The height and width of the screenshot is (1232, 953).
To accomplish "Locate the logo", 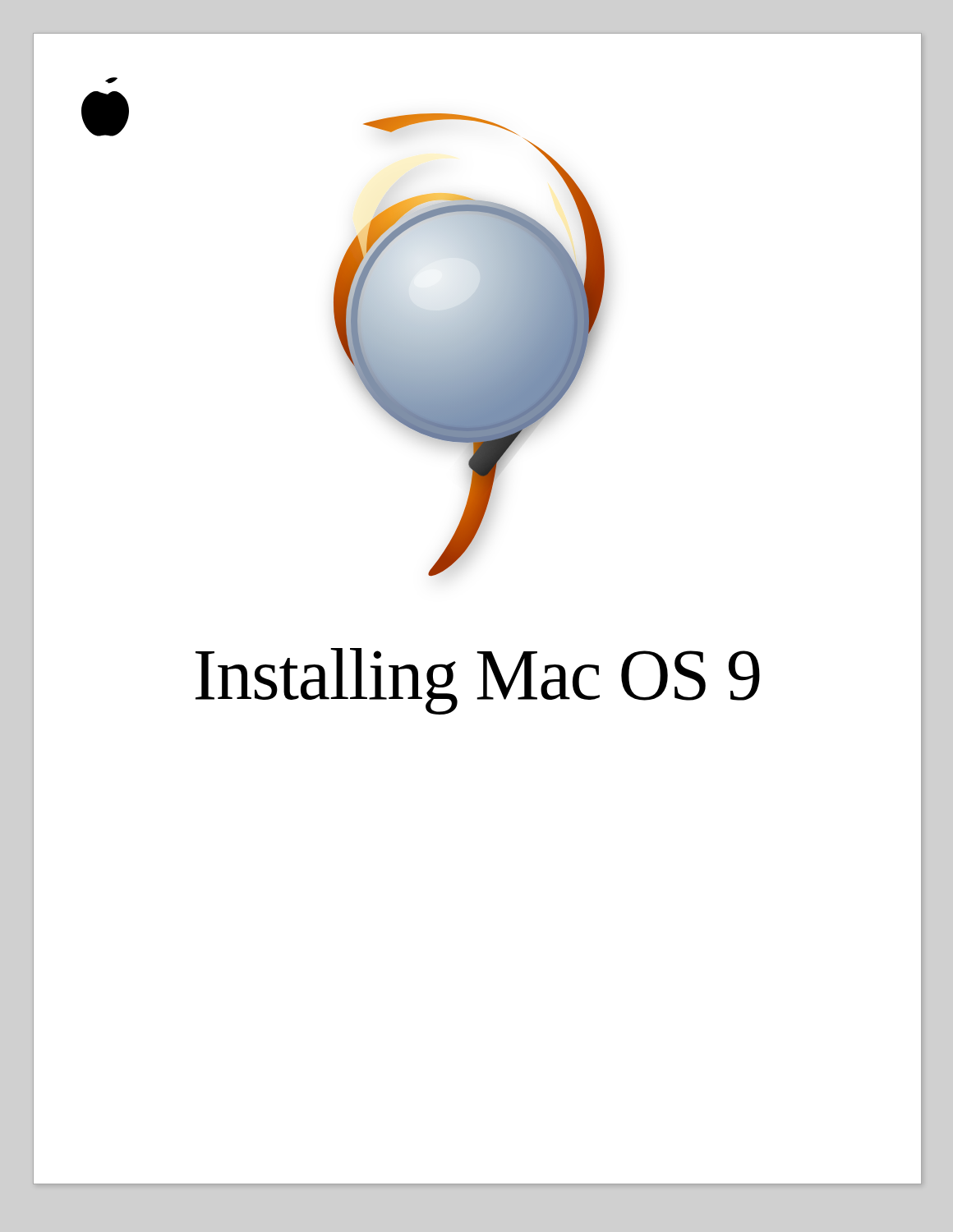I will click(x=105, y=107).
